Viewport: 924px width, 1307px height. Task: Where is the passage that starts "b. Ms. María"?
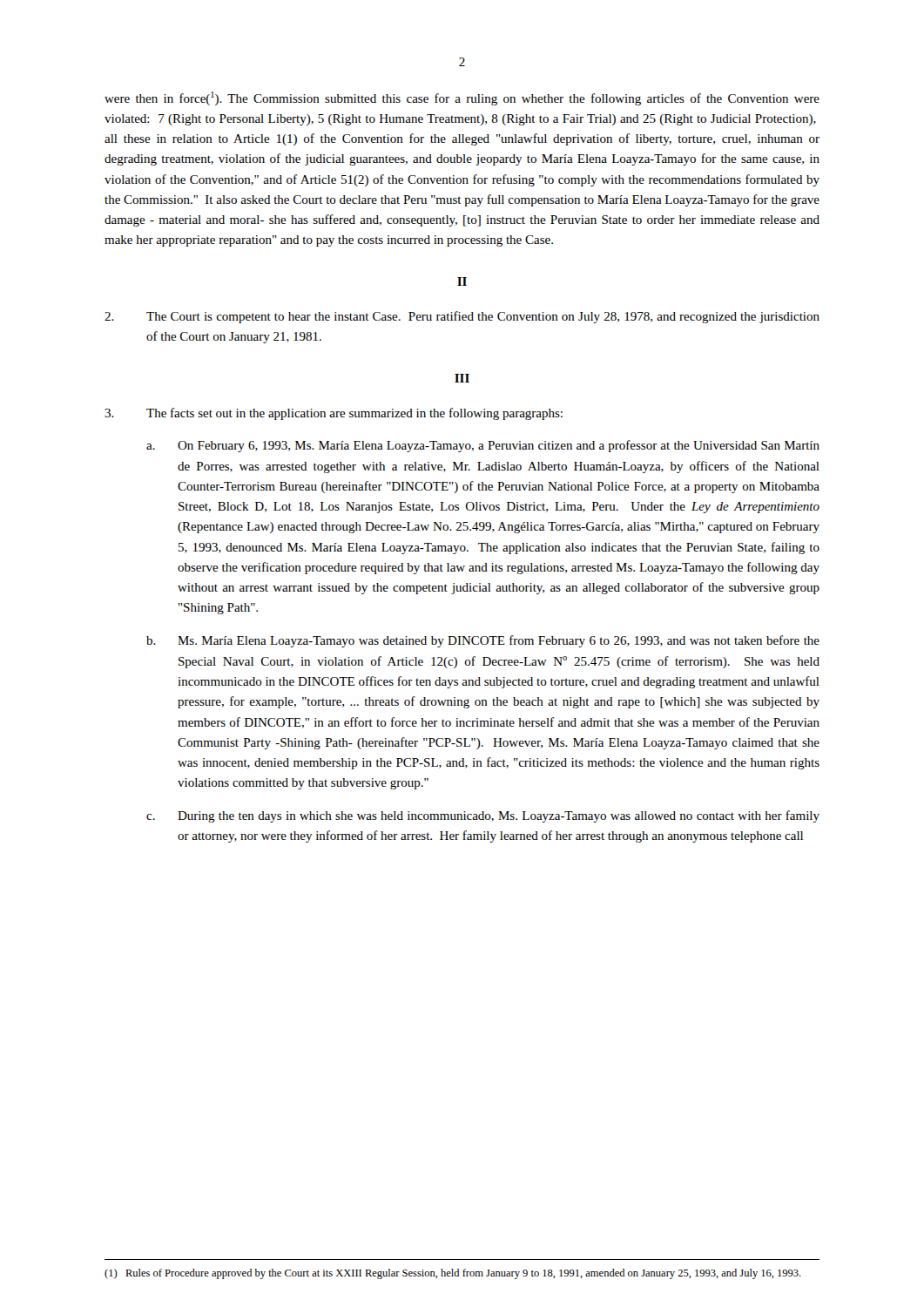(x=483, y=712)
